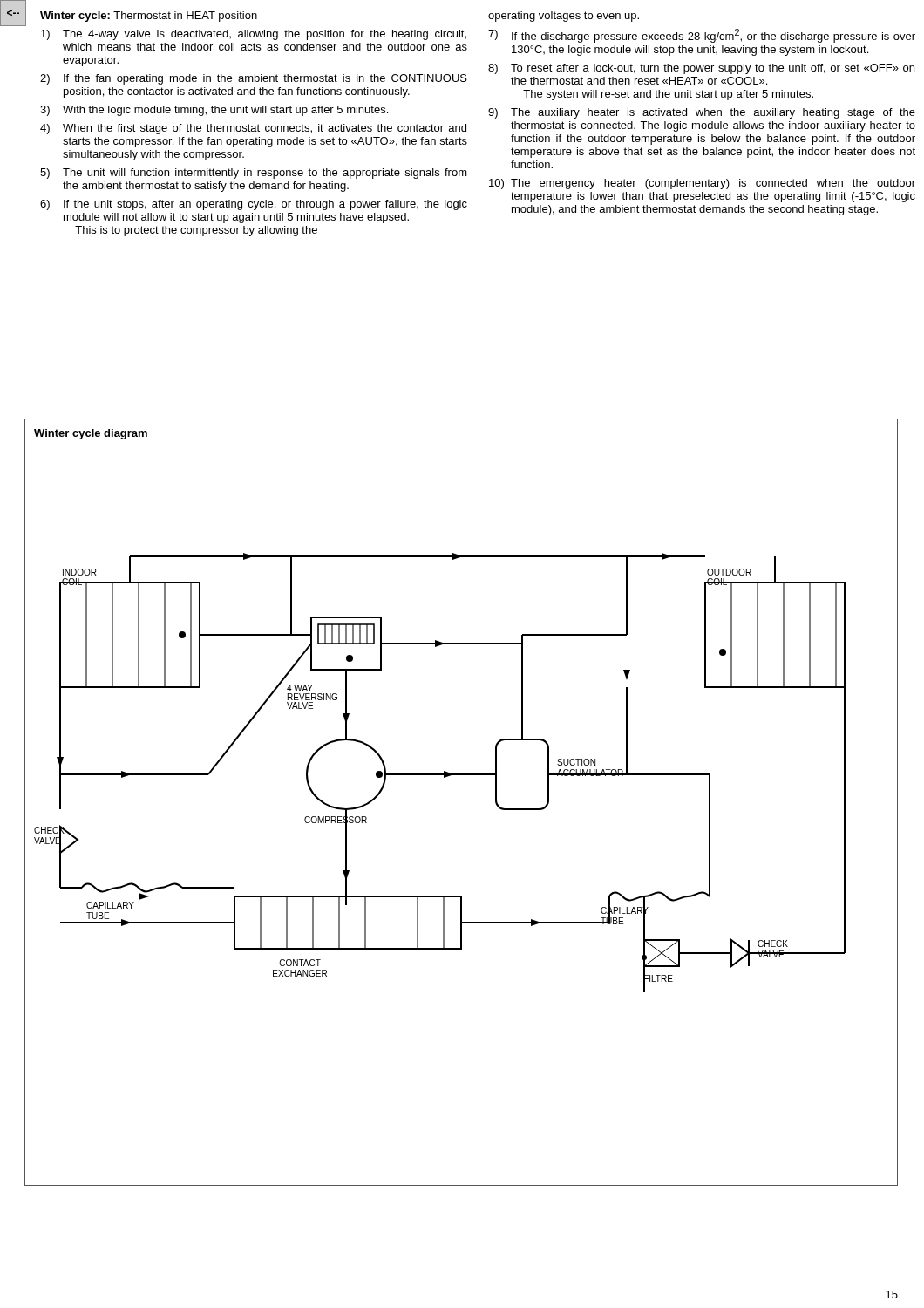Locate the element starting "9) The auxiliary"
The image size is (924, 1308).
(711, 139)
